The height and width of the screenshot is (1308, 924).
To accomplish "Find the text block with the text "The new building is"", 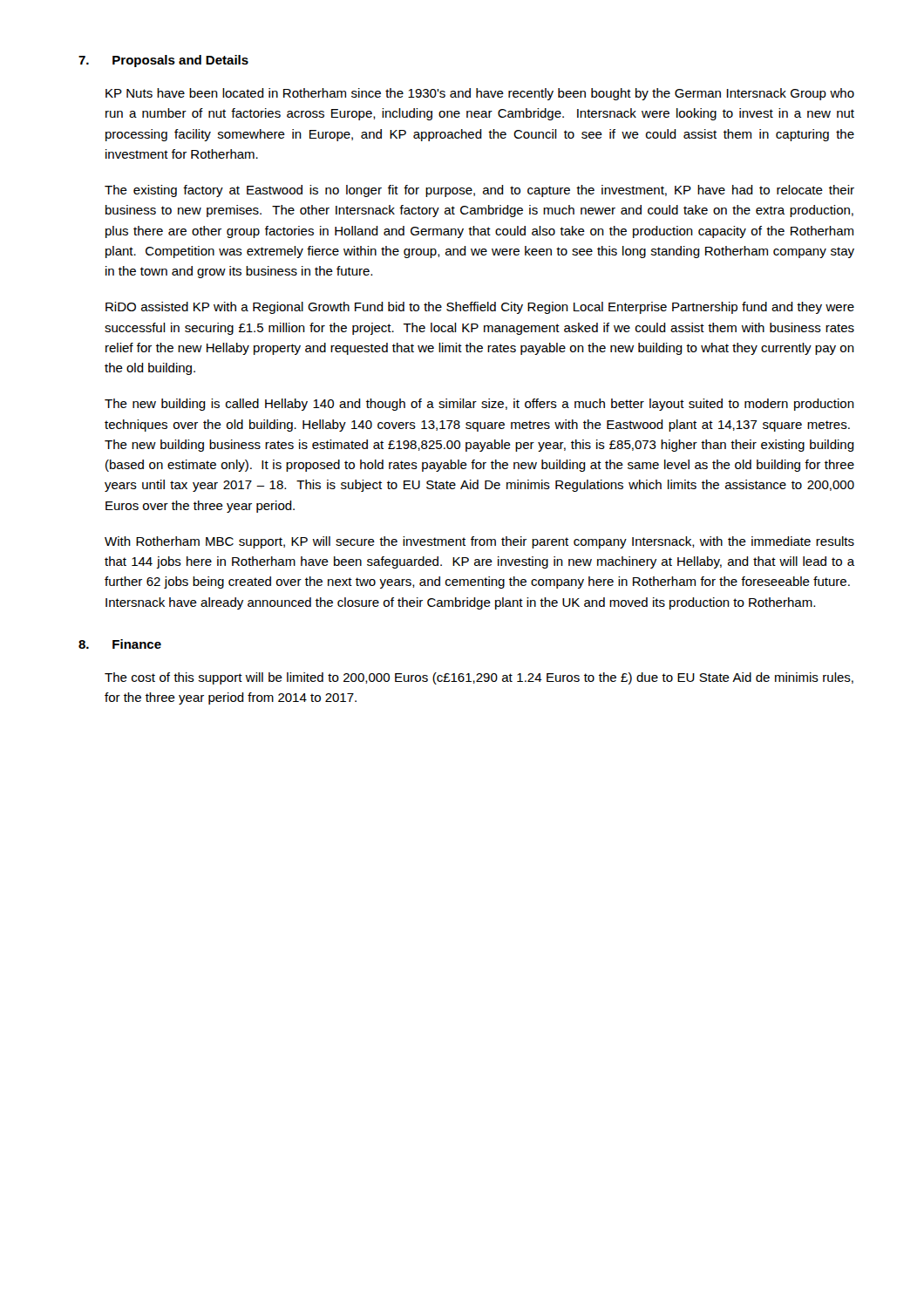I will point(479,454).
